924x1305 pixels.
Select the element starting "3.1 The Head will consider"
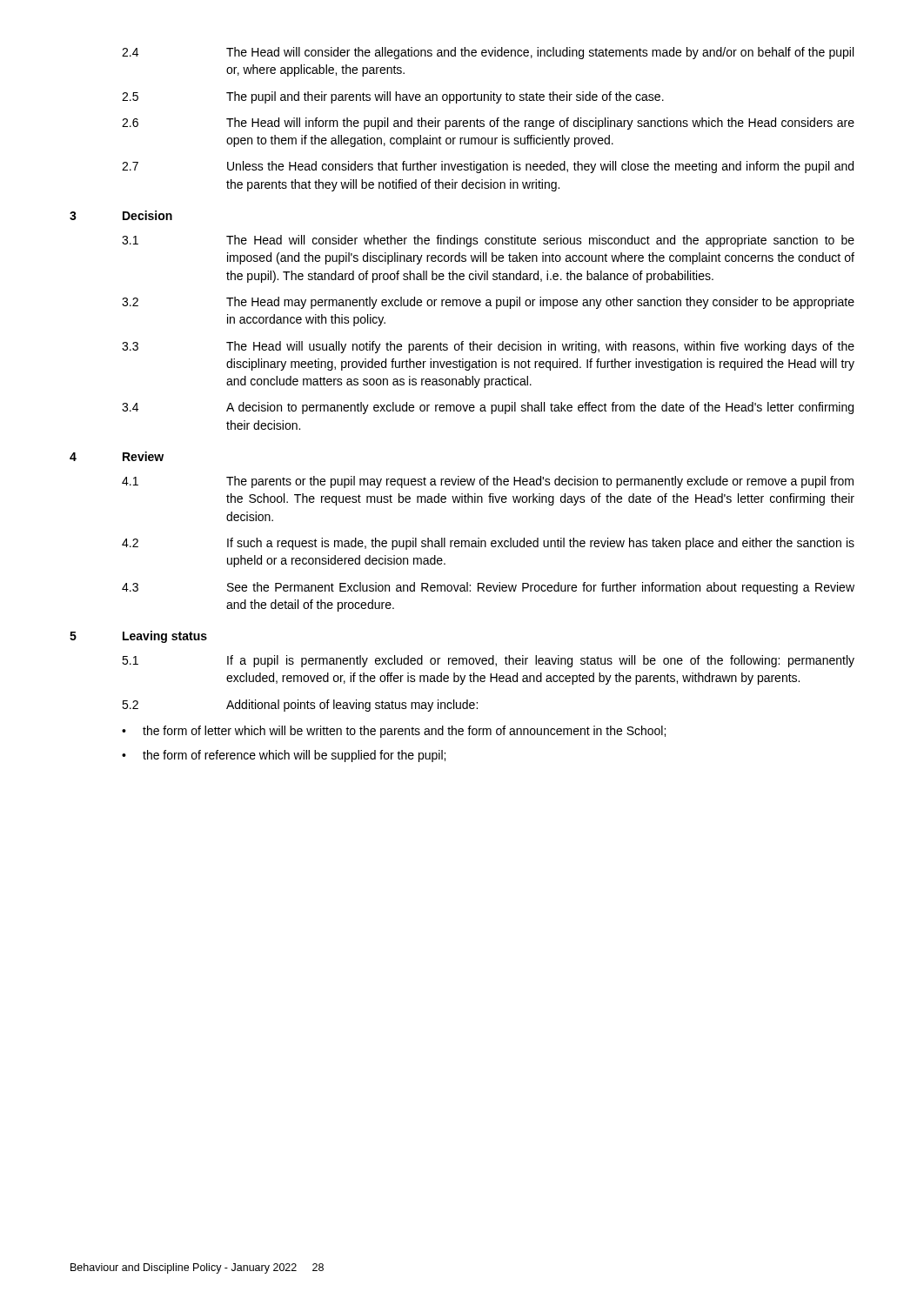pos(462,258)
